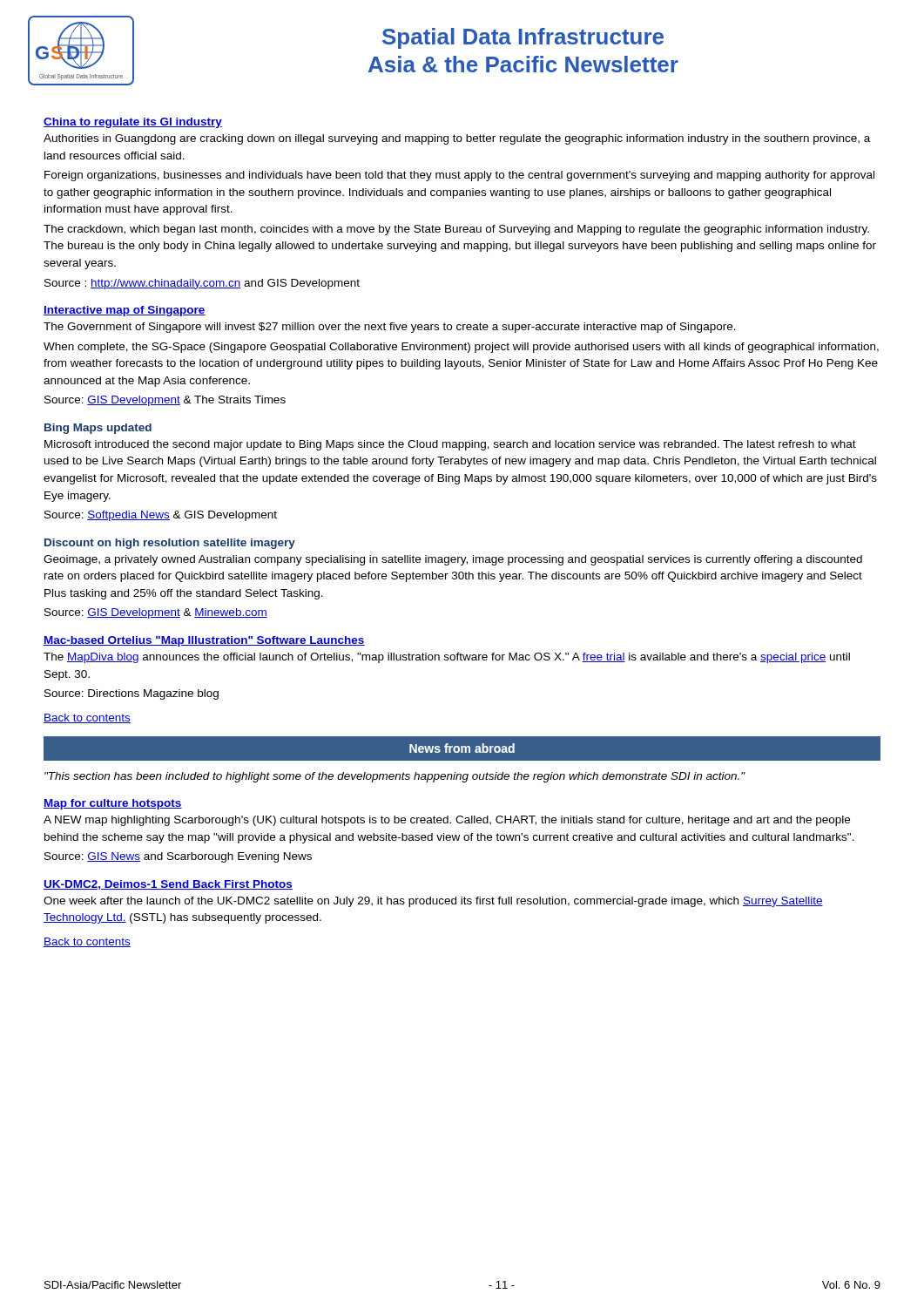
Task: Point to the element starting "A NEW map"
Action: pyautogui.click(x=462, y=838)
